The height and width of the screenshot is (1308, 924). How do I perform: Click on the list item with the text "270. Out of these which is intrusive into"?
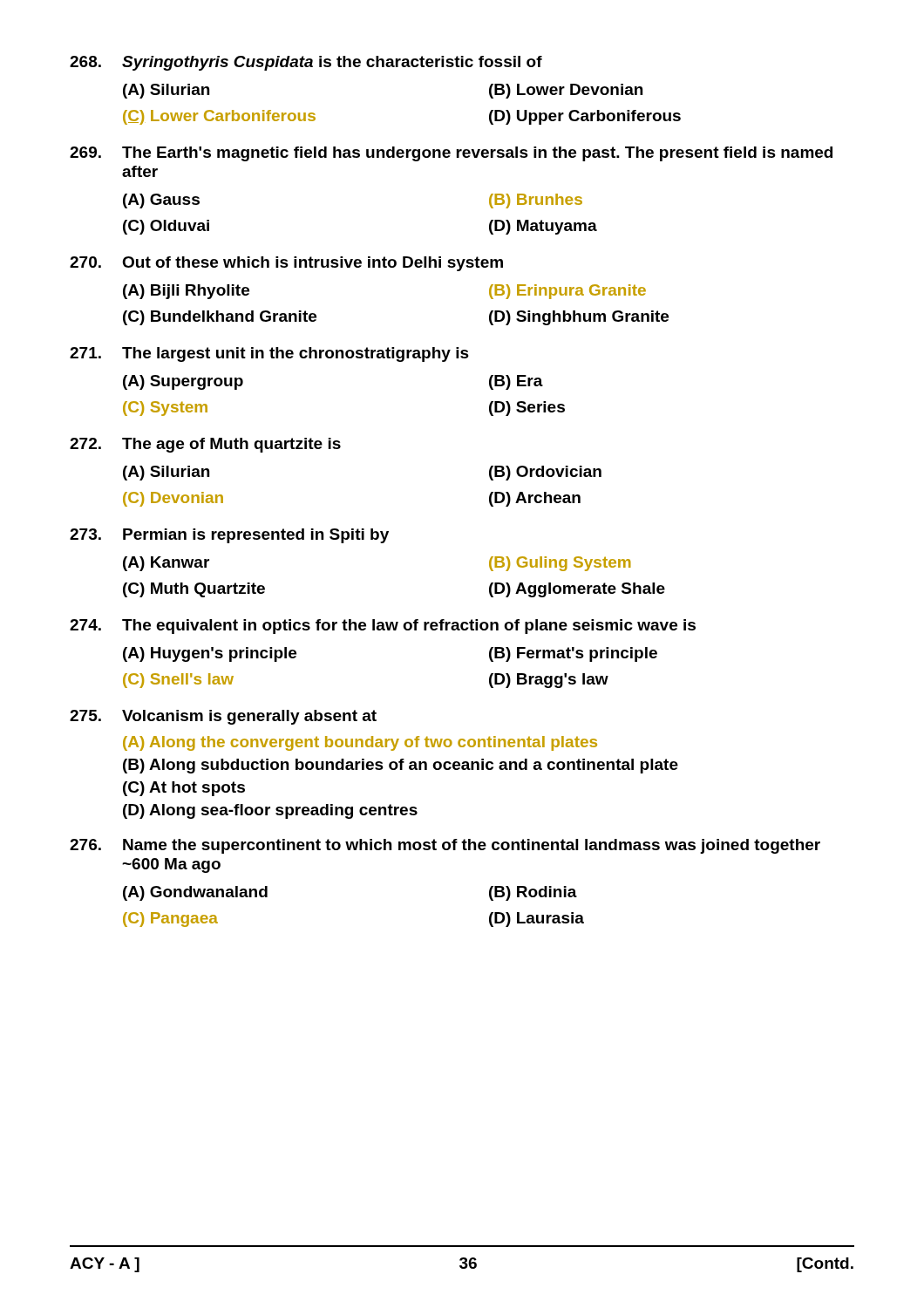click(286, 264)
